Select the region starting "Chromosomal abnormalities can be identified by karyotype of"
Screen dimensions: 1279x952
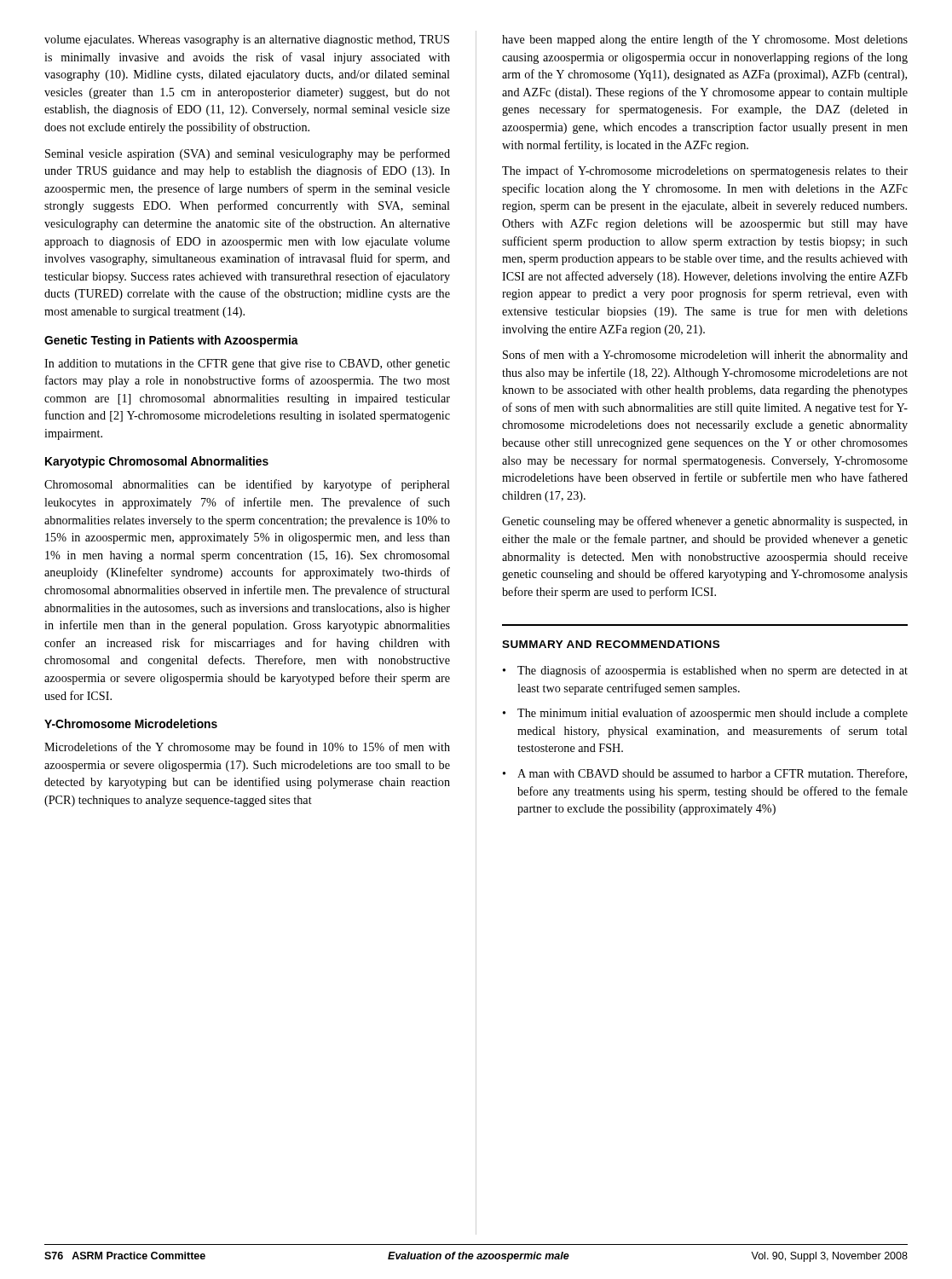pos(247,590)
